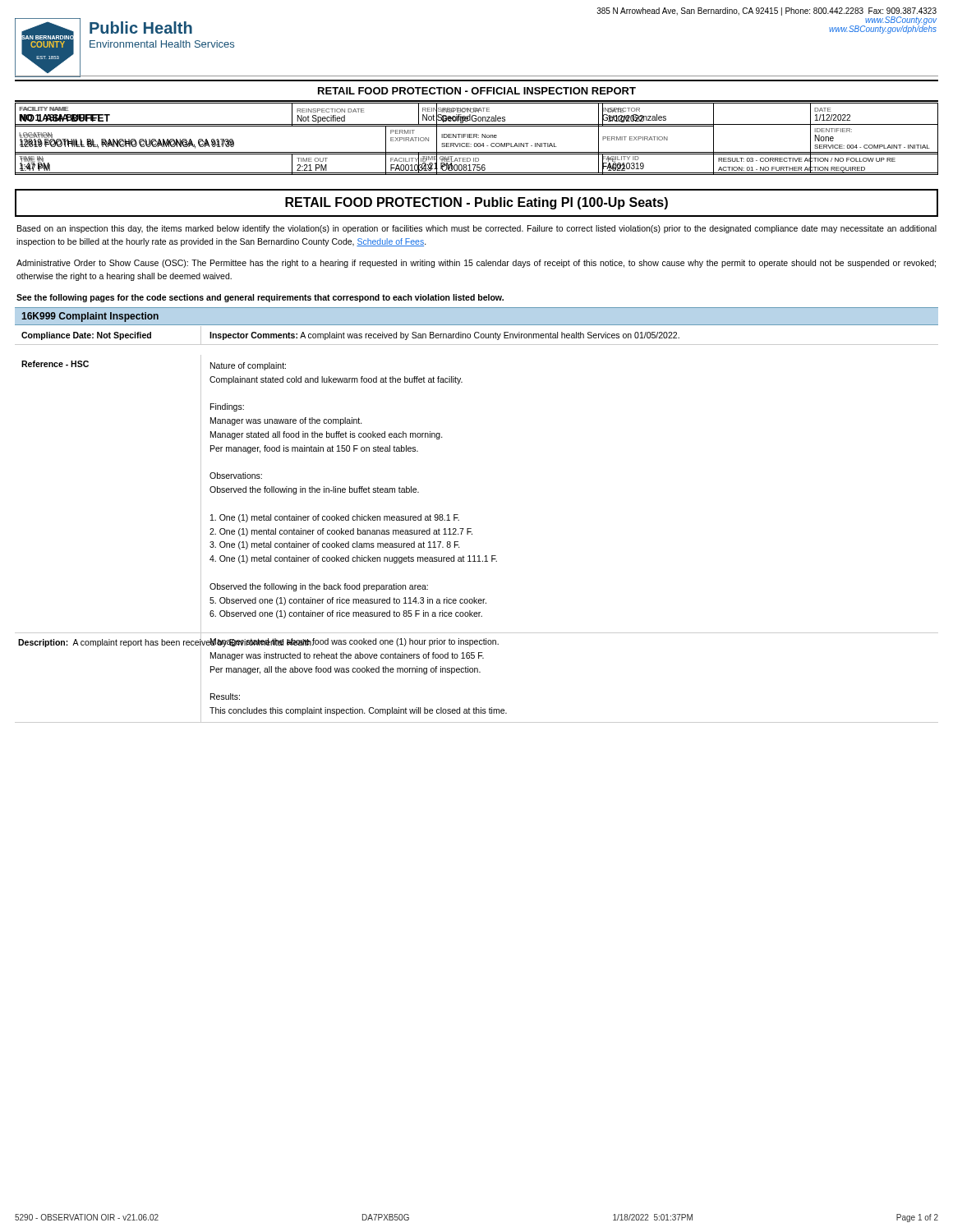Click the section header that begins "RETAIL FOOD PROTECTION"
The image size is (953, 1232).
(x=476, y=91)
